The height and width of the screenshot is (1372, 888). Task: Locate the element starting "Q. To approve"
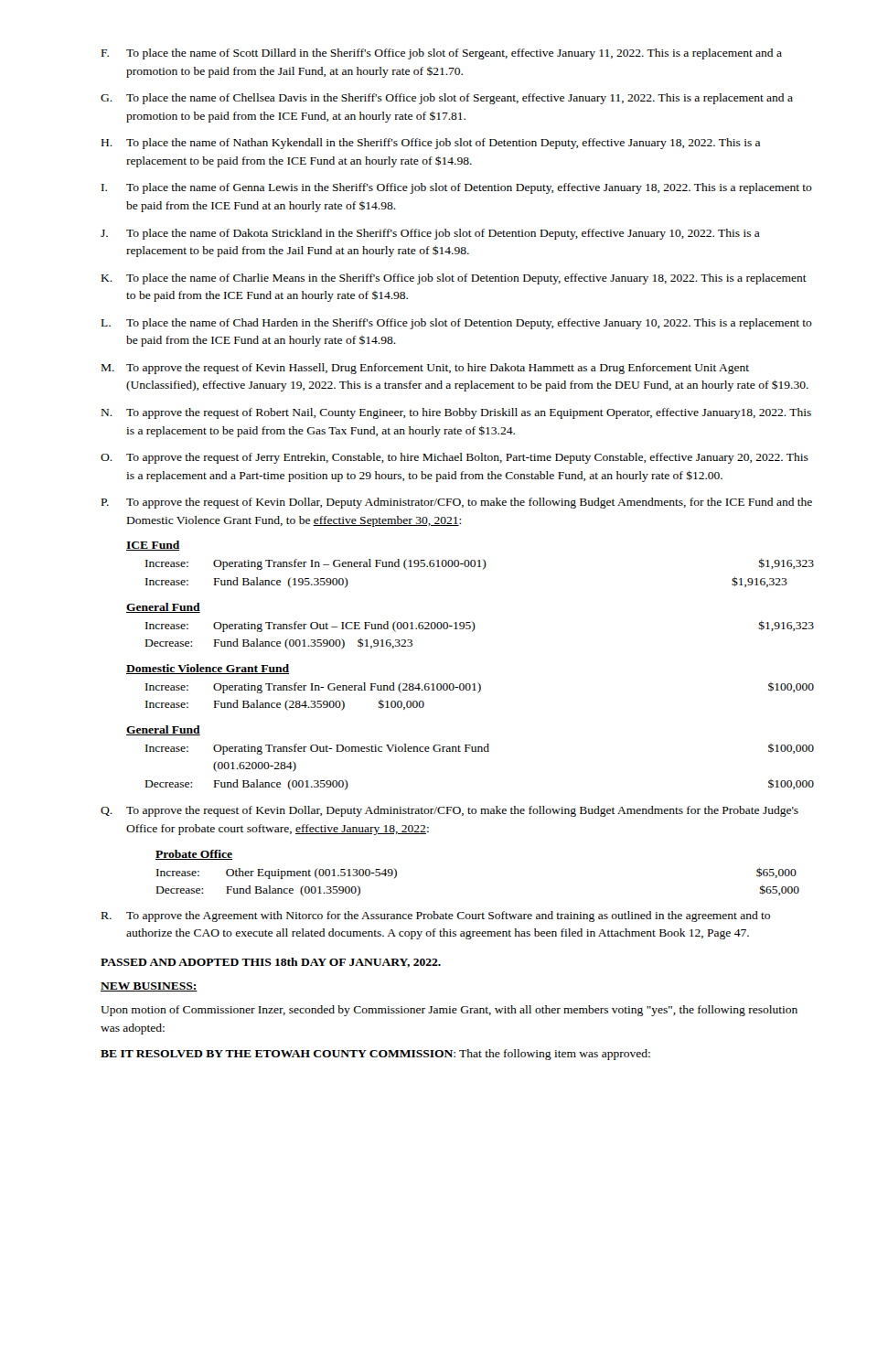pos(457,820)
